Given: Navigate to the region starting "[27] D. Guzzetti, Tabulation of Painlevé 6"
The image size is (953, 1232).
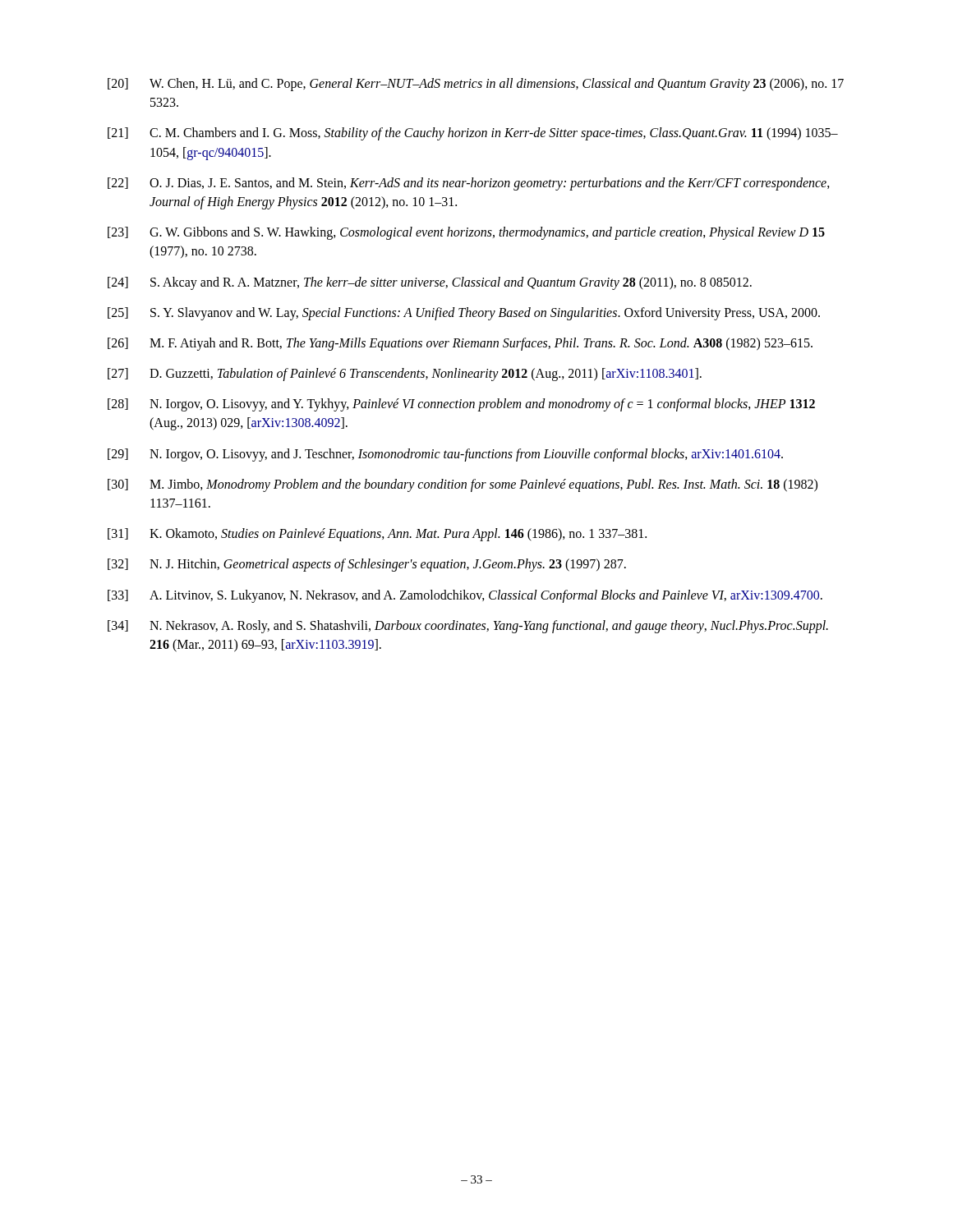Looking at the screenshot, I should tap(476, 373).
